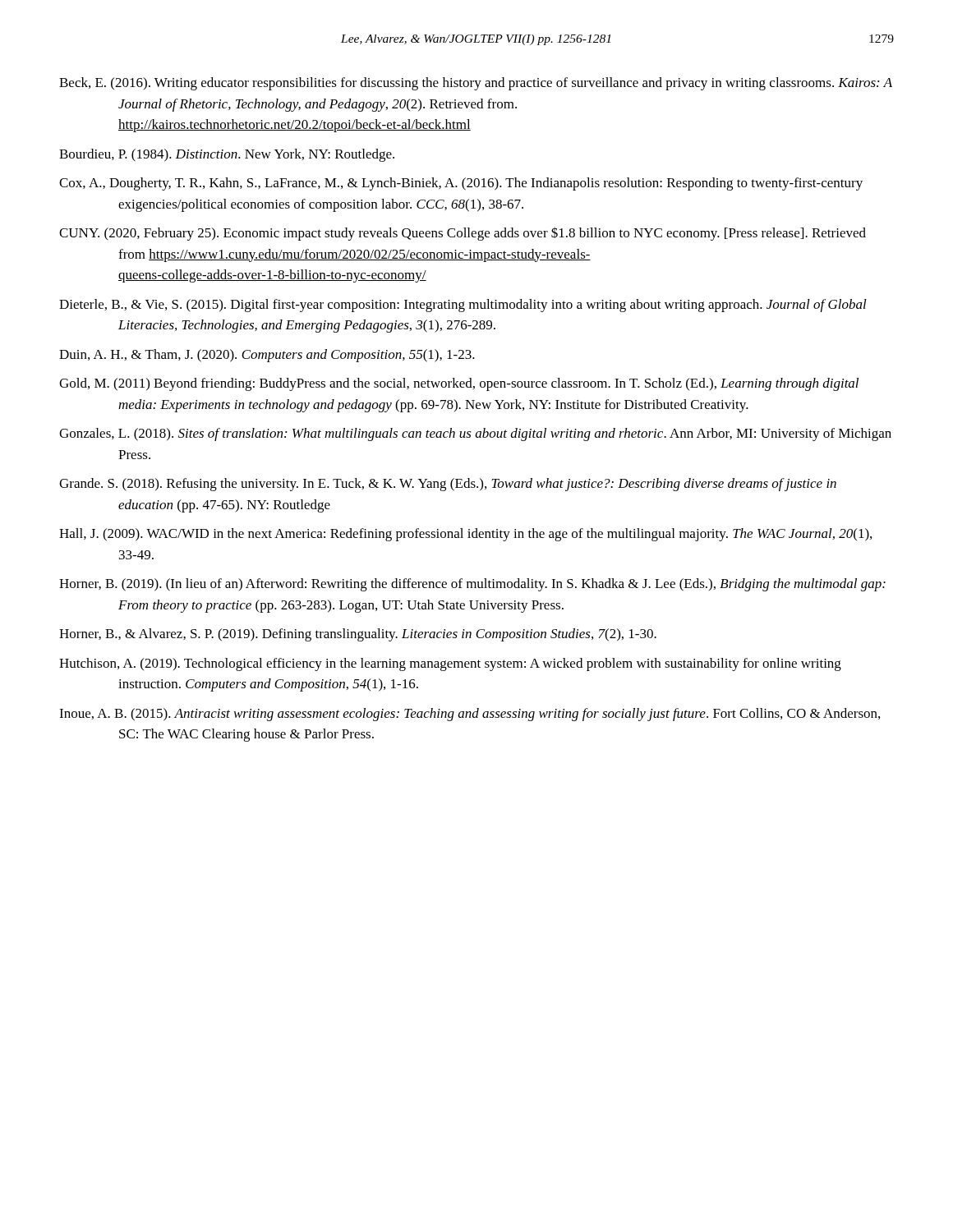Point to the block starting "Horner, B., &"
This screenshot has width=953, height=1232.
[358, 634]
